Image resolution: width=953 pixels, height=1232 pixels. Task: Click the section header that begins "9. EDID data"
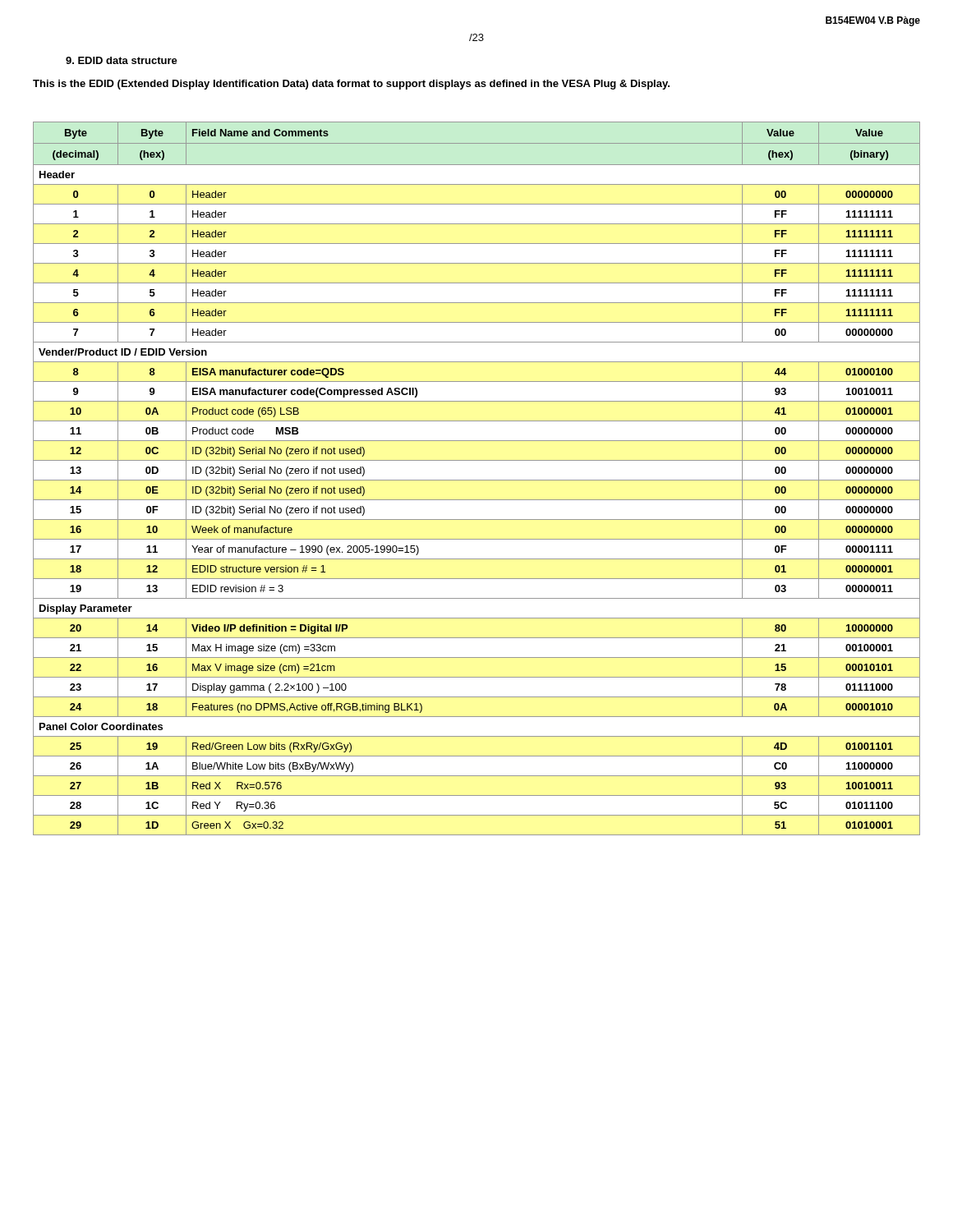click(x=122, y=60)
